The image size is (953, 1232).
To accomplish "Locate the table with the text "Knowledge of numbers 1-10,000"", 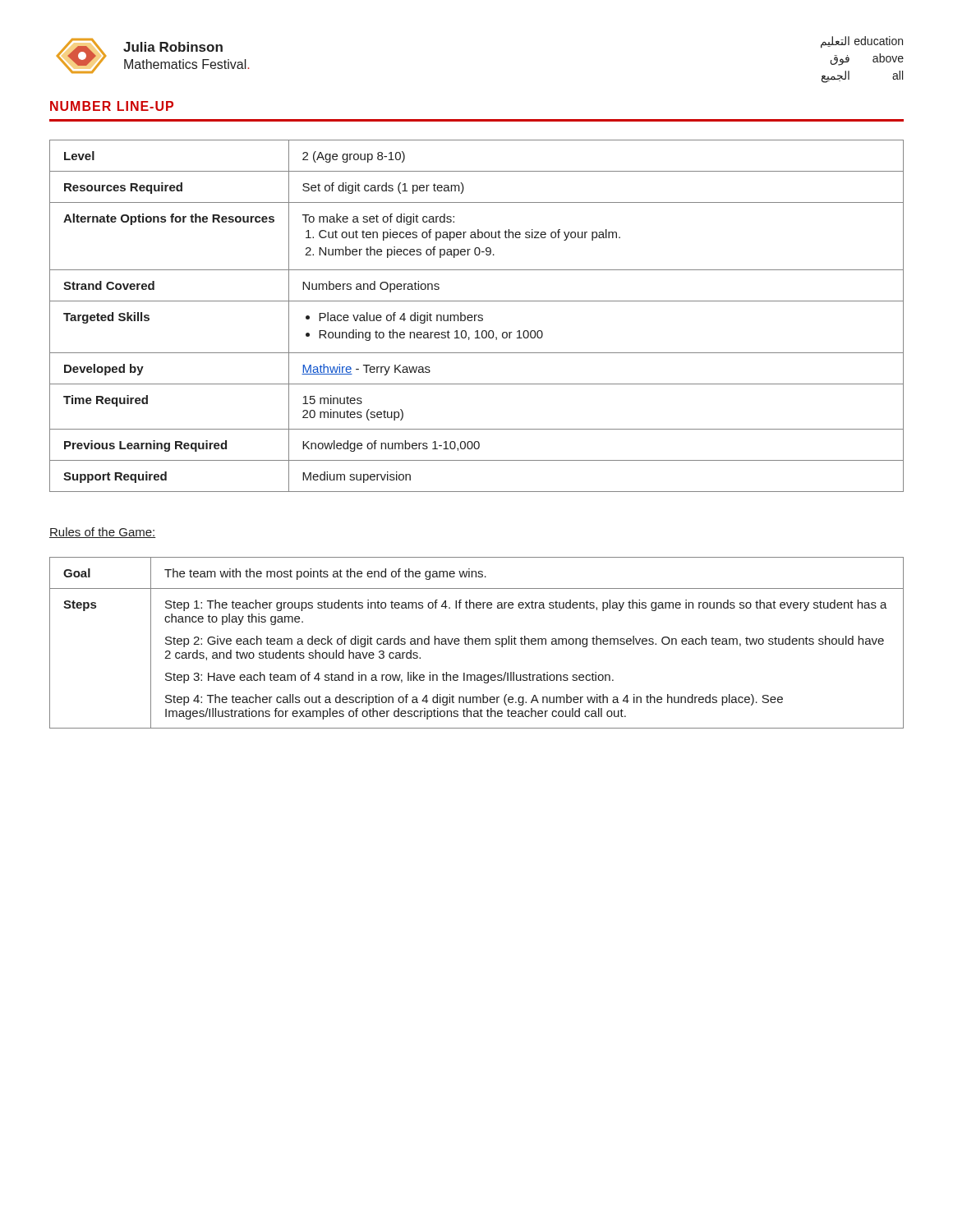I will [x=476, y=316].
